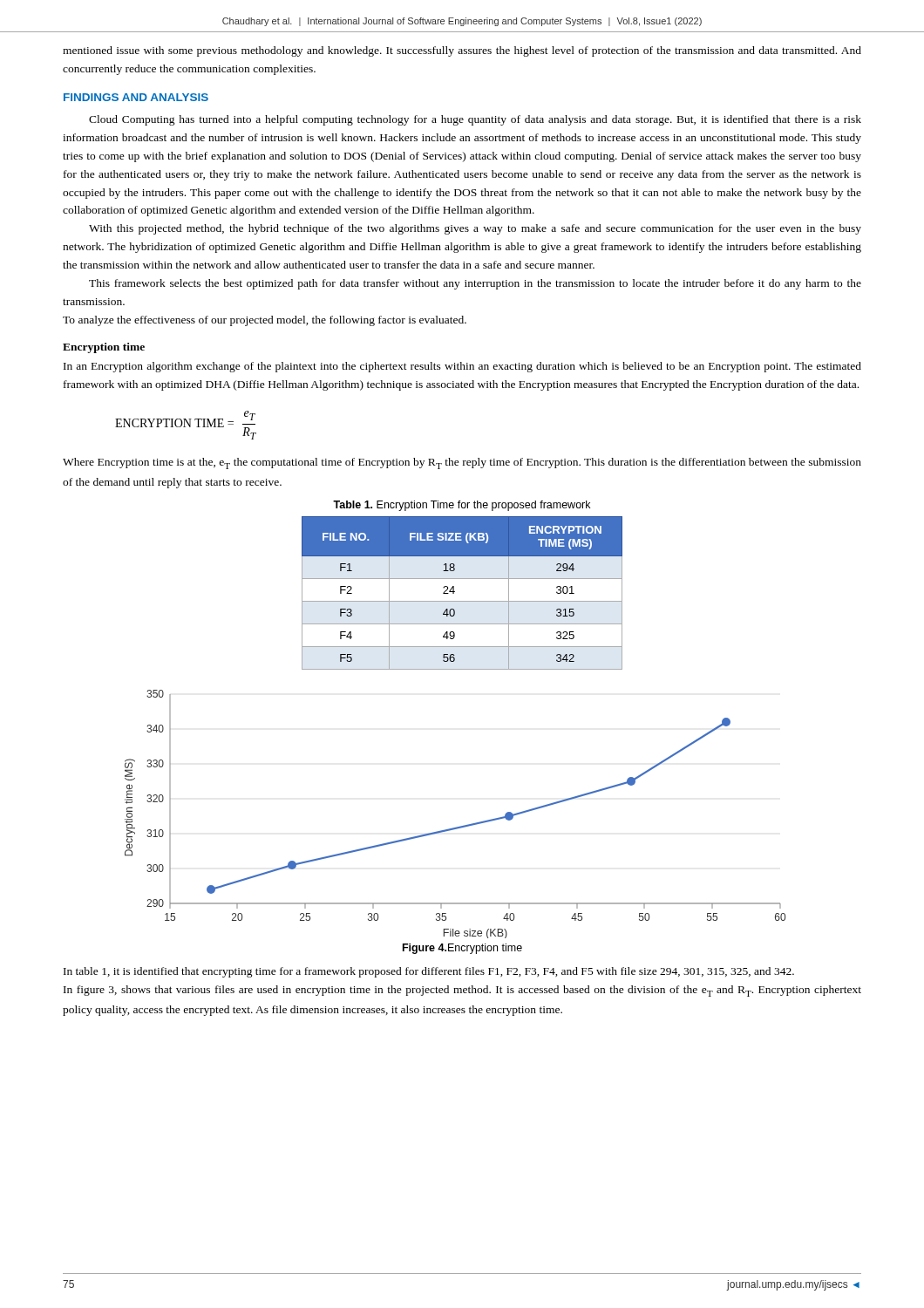Find the formula

pyautogui.click(x=185, y=424)
